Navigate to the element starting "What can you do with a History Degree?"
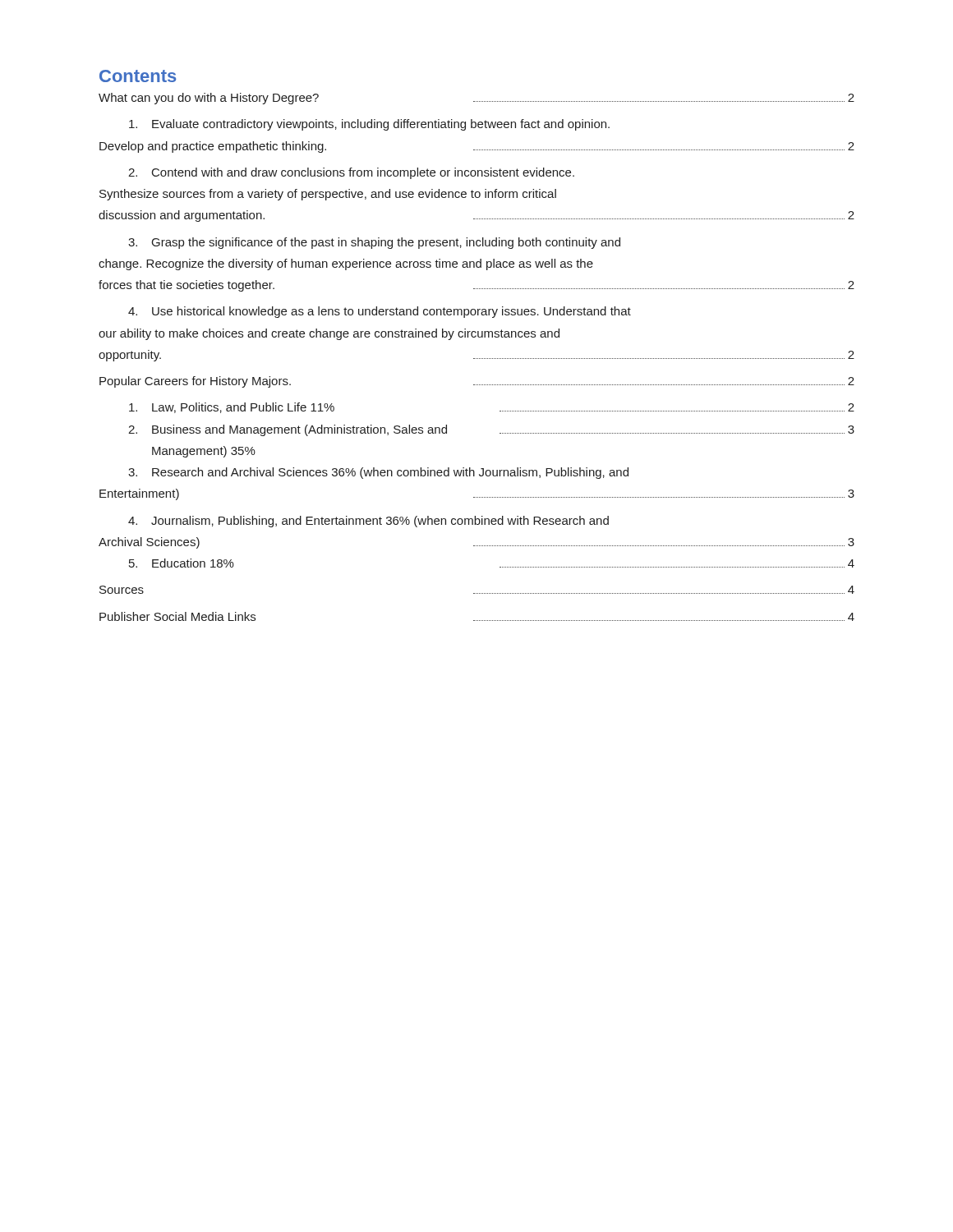The image size is (953, 1232). pyautogui.click(x=476, y=98)
